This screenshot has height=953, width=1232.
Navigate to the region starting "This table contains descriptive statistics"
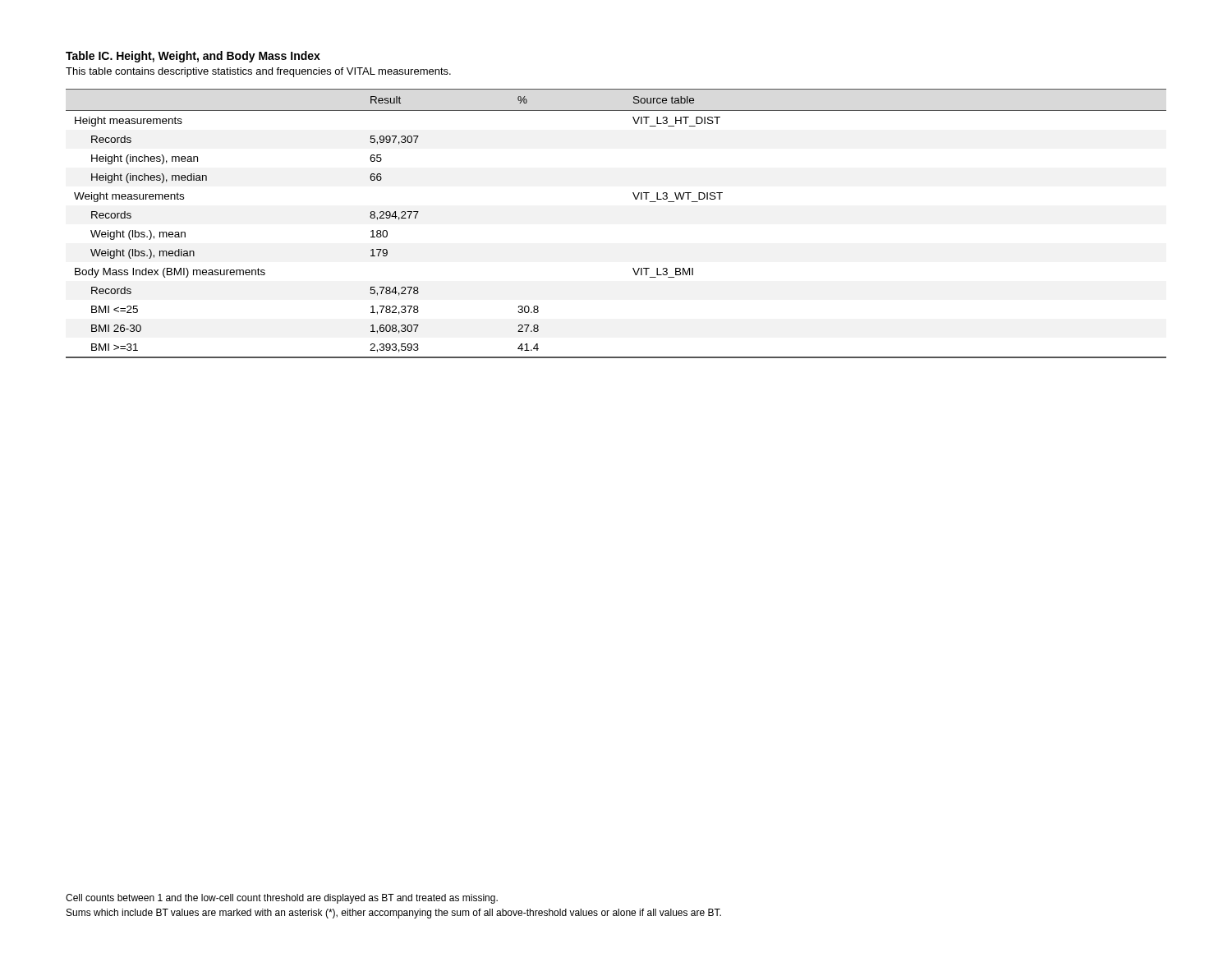tap(259, 71)
